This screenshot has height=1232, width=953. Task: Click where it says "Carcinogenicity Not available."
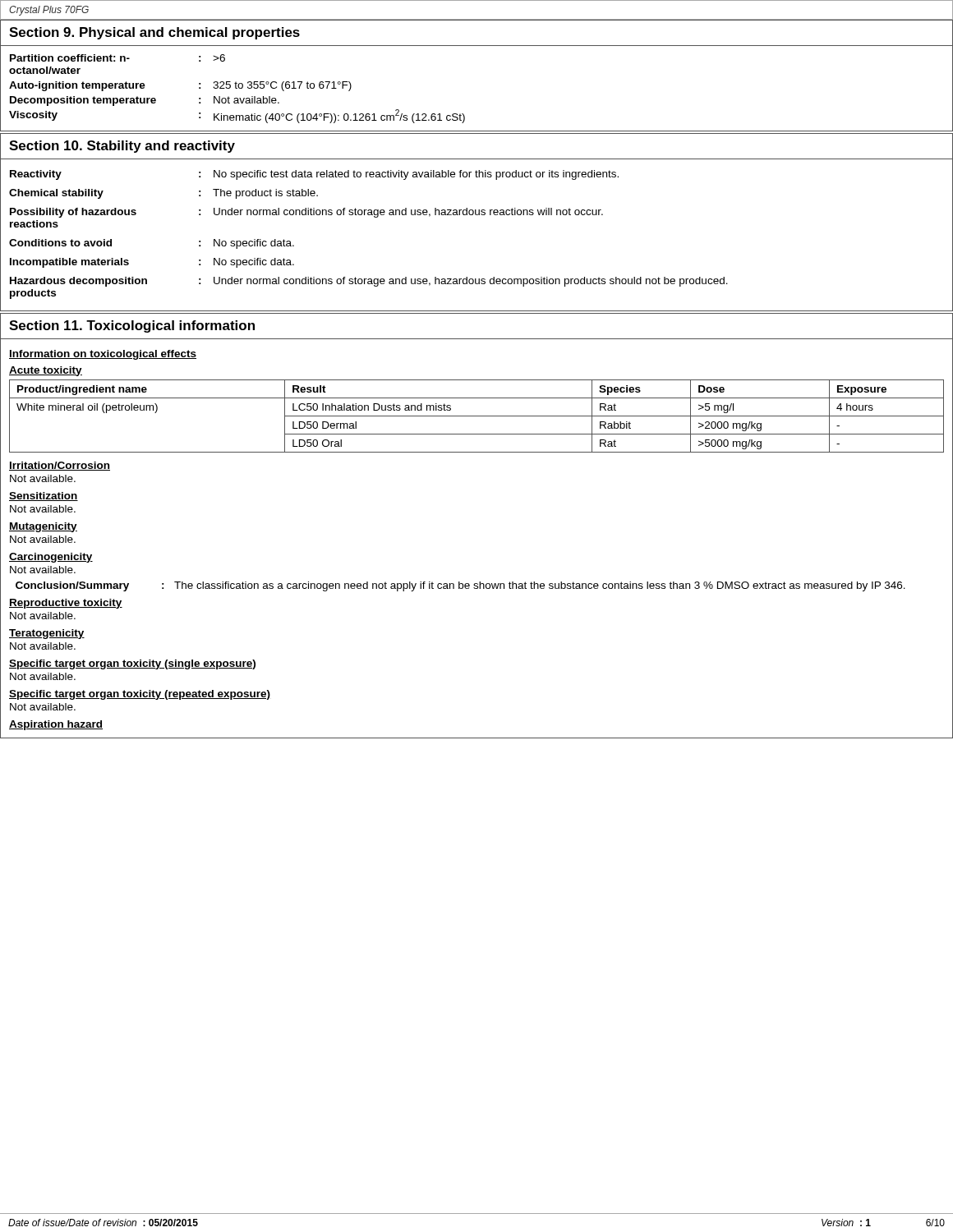pyautogui.click(x=51, y=558)
